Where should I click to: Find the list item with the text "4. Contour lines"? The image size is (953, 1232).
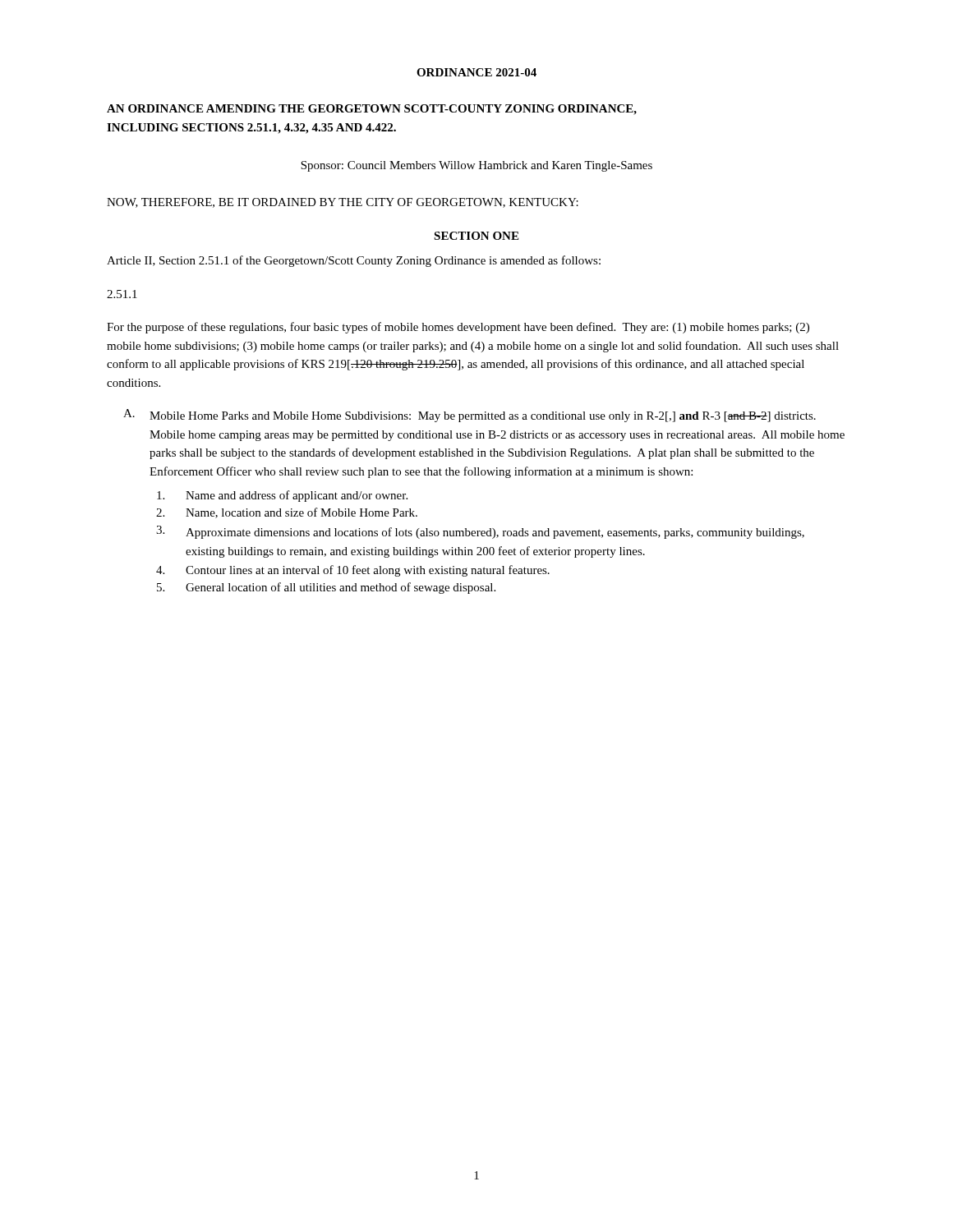point(501,570)
